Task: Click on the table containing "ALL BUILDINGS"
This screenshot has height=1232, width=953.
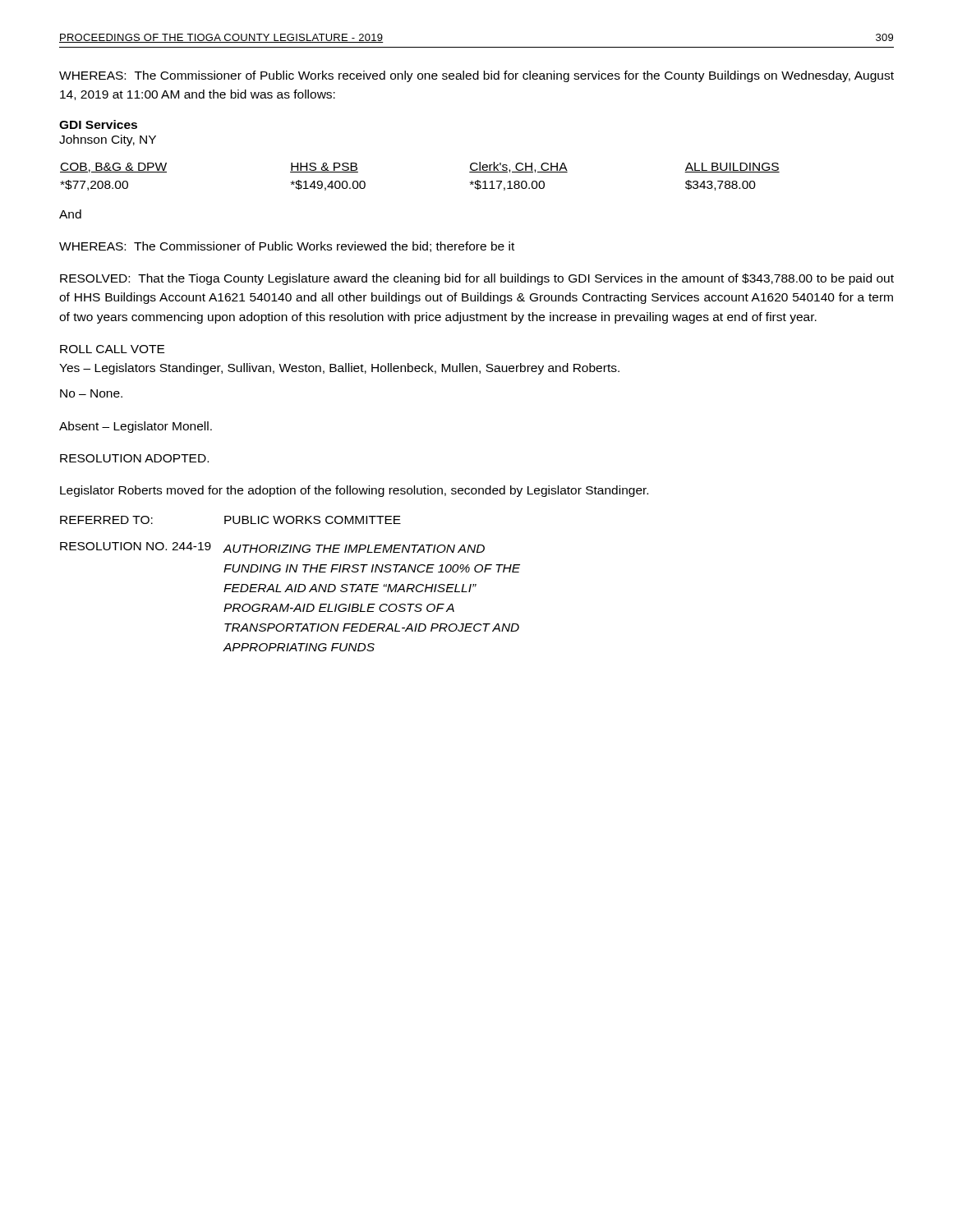Action: tap(476, 175)
